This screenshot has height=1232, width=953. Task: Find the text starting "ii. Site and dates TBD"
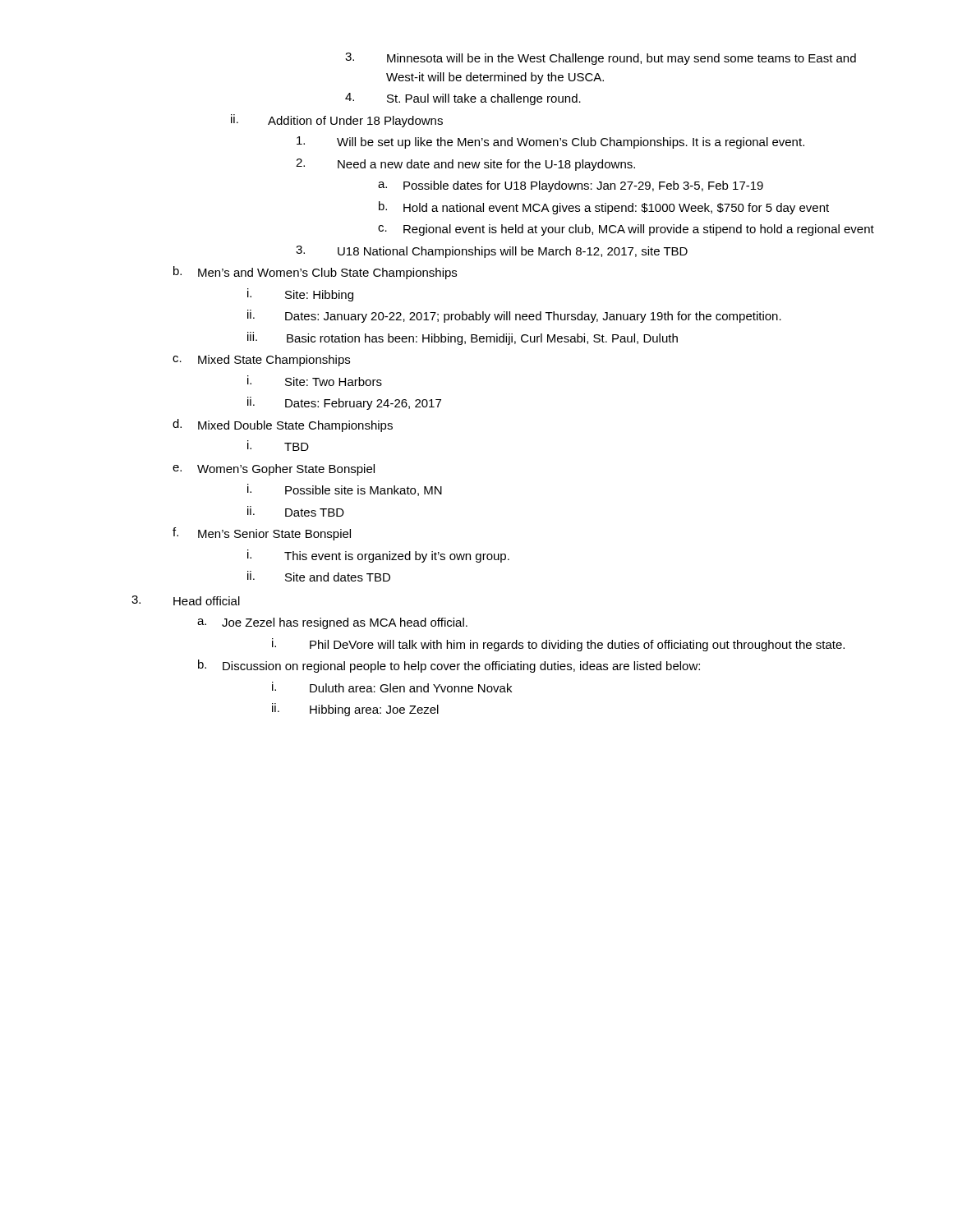(319, 576)
